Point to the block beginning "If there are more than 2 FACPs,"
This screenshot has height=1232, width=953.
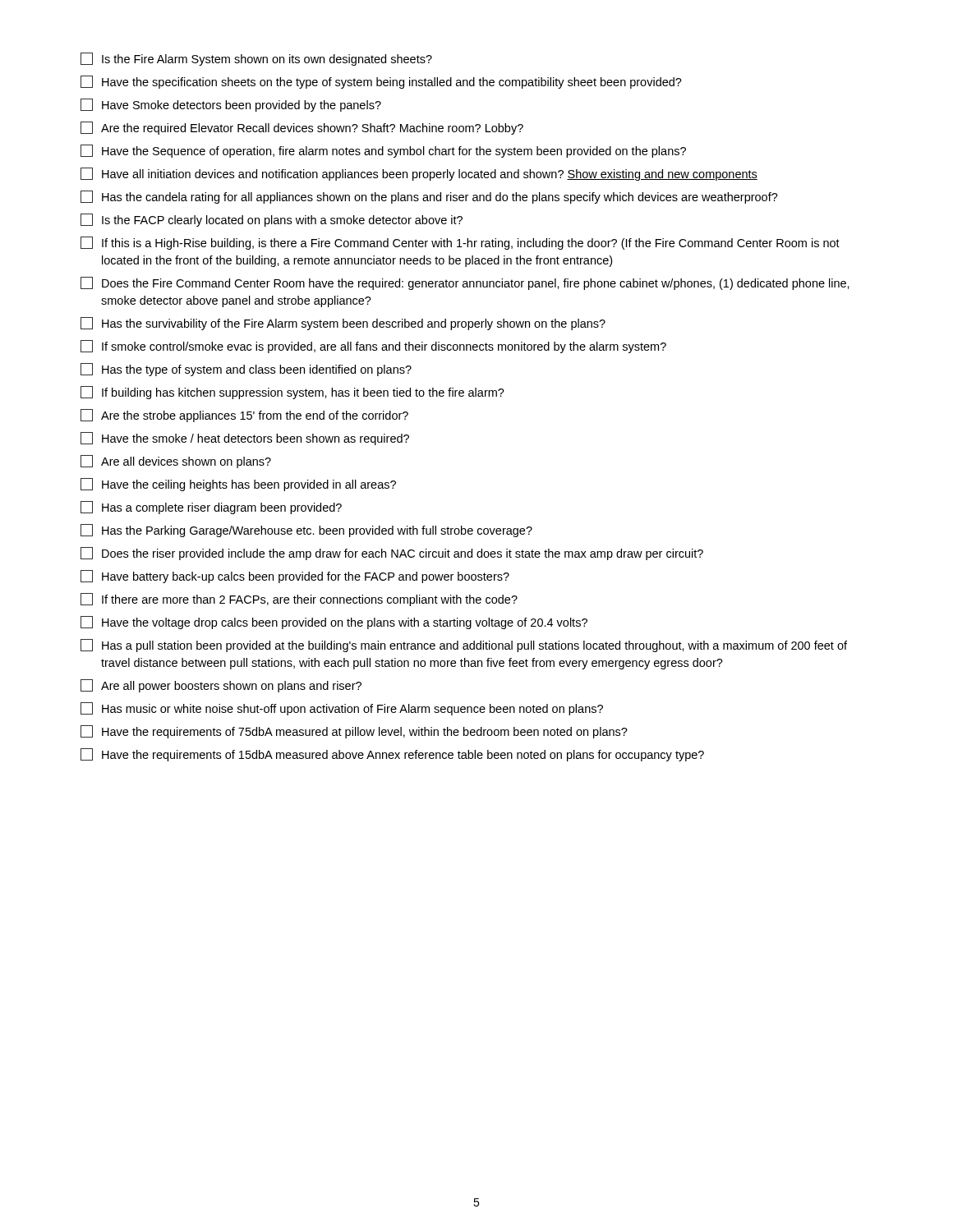click(476, 600)
